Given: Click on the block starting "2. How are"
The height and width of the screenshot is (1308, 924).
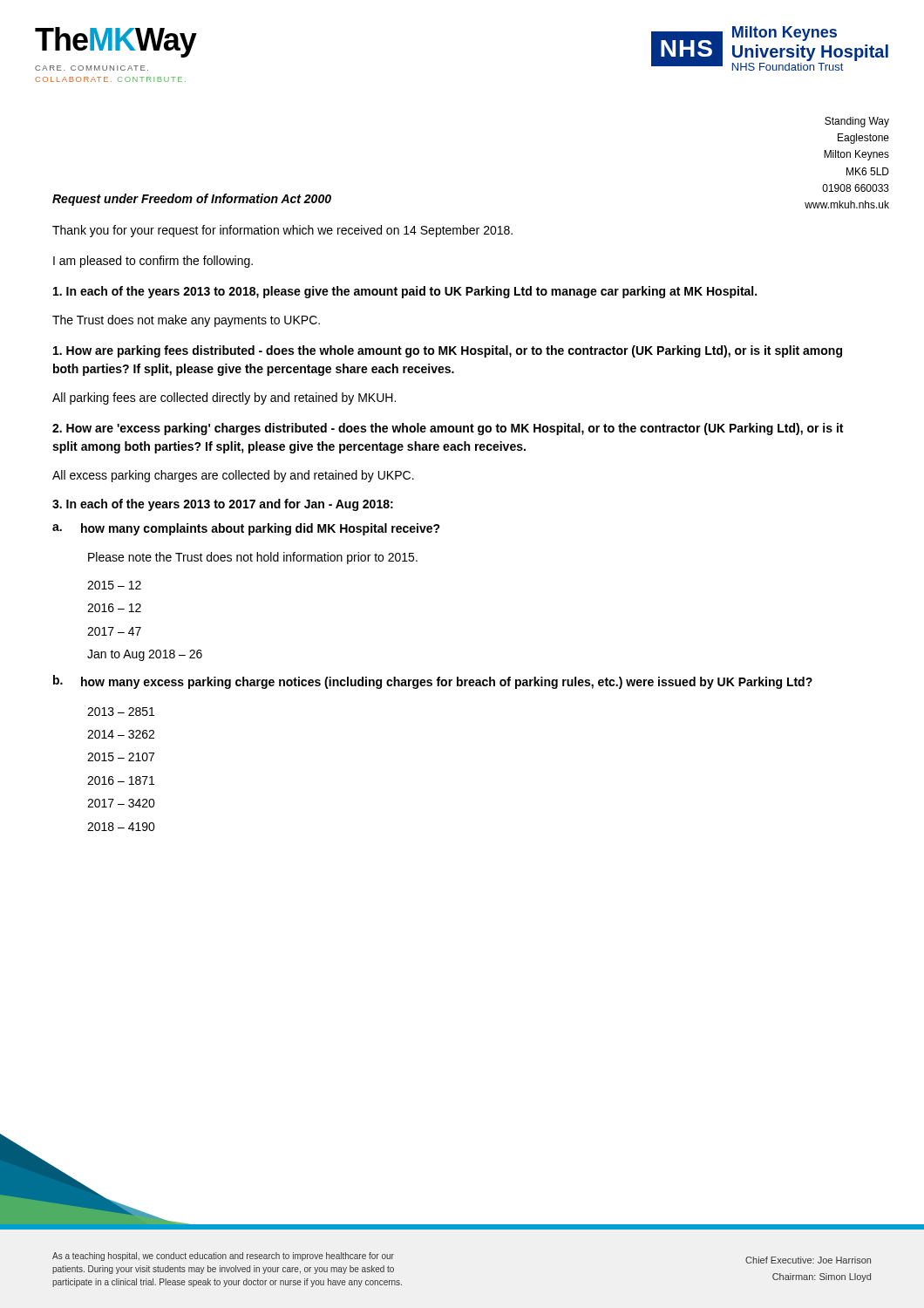Looking at the screenshot, I should [448, 437].
